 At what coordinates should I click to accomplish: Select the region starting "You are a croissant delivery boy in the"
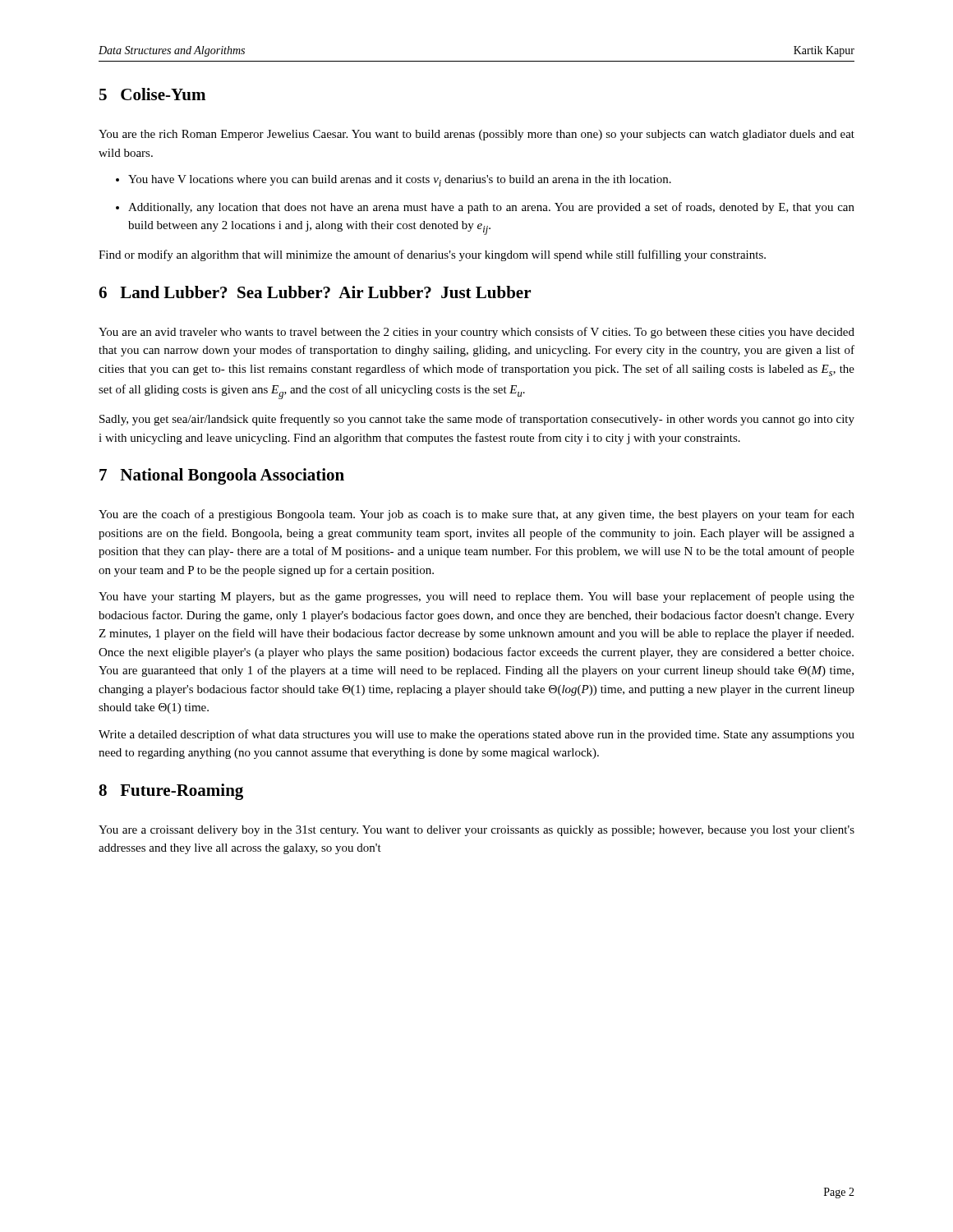coord(476,839)
